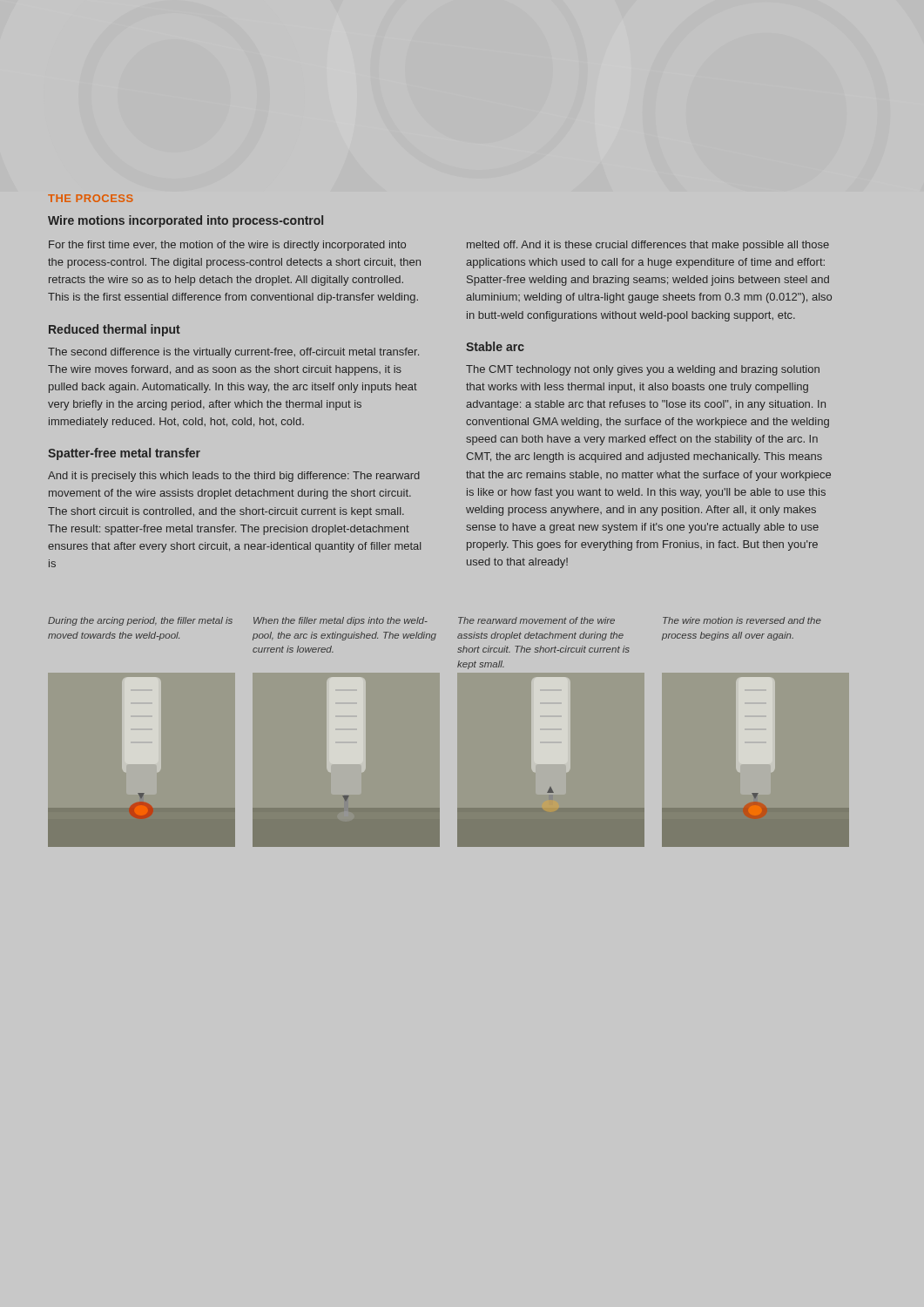
Task: Select the text block starting "During the arcing period, the filler metal"
Action: [140, 628]
